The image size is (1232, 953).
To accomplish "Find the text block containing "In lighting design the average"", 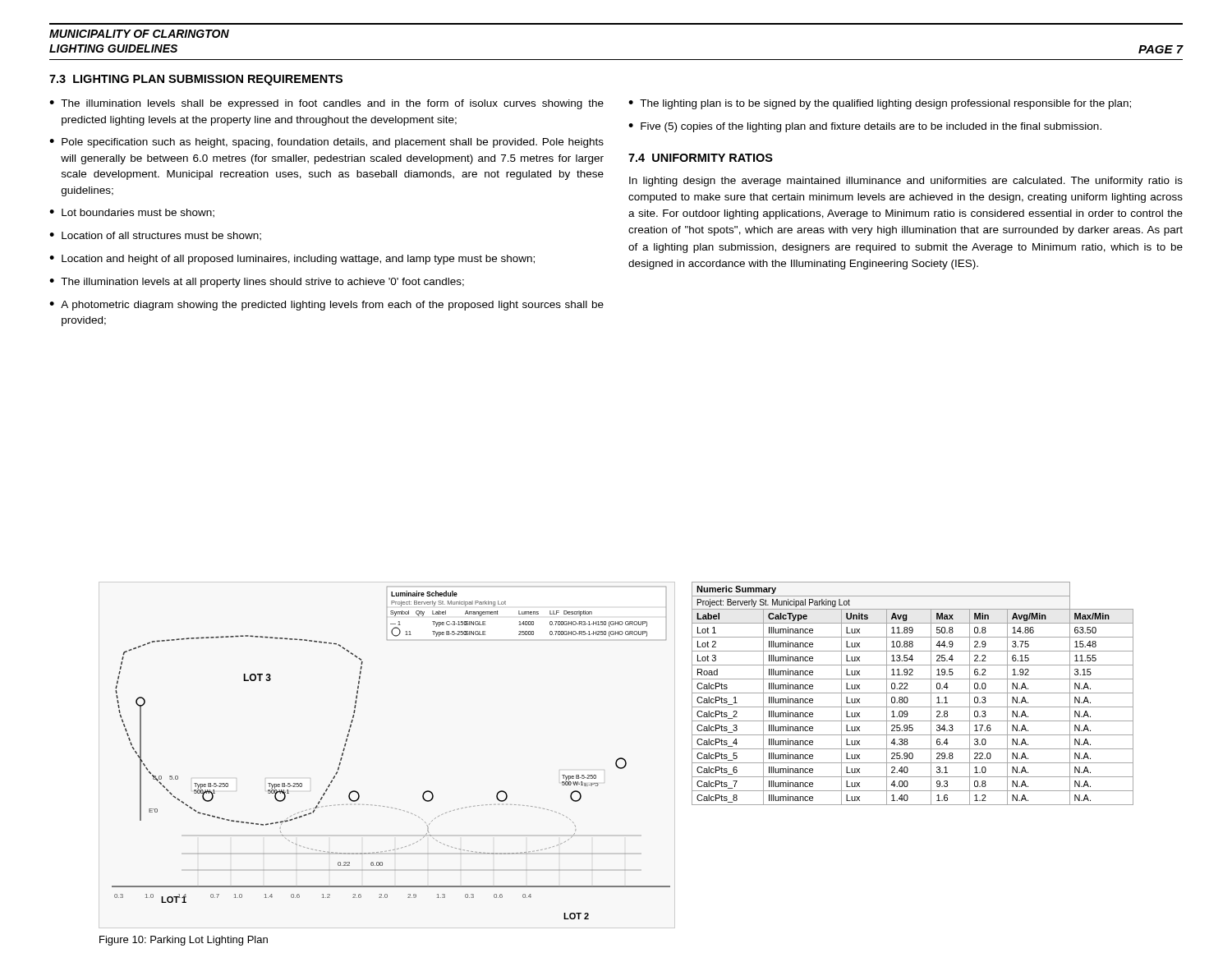I will tap(906, 222).
